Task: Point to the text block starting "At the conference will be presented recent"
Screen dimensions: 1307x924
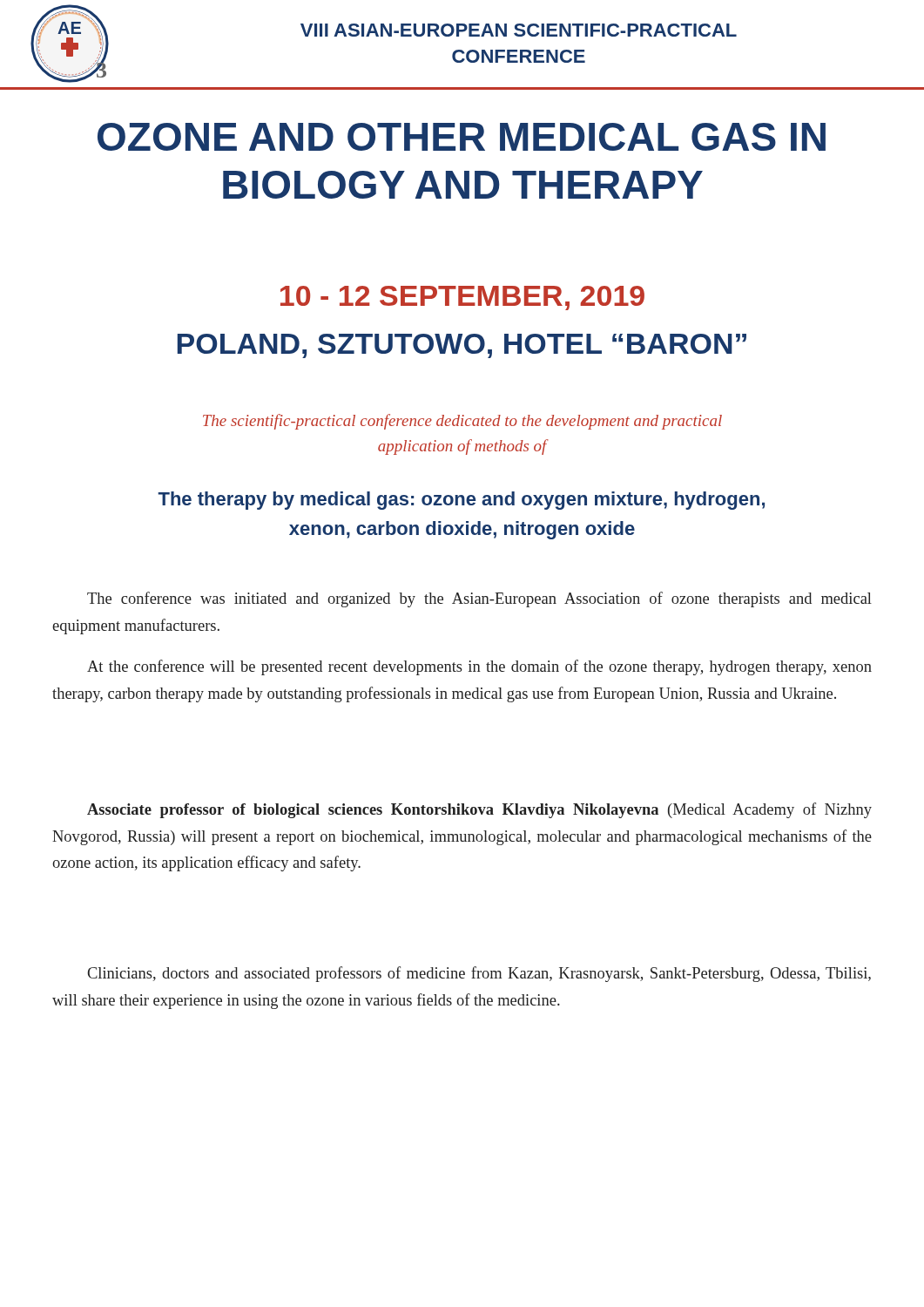Action: point(462,680)
